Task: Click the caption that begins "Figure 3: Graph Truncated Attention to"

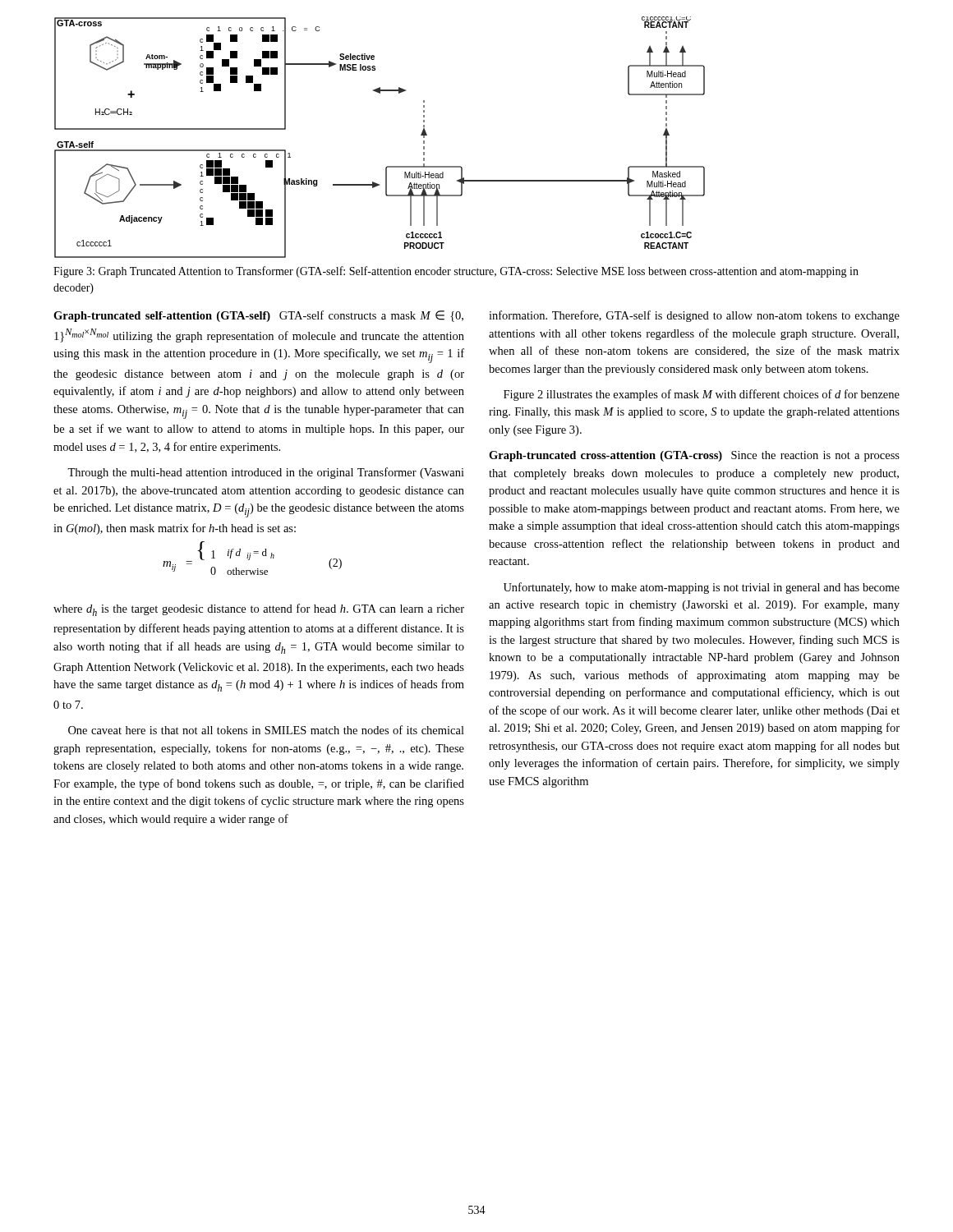Action: coord(456,279)
